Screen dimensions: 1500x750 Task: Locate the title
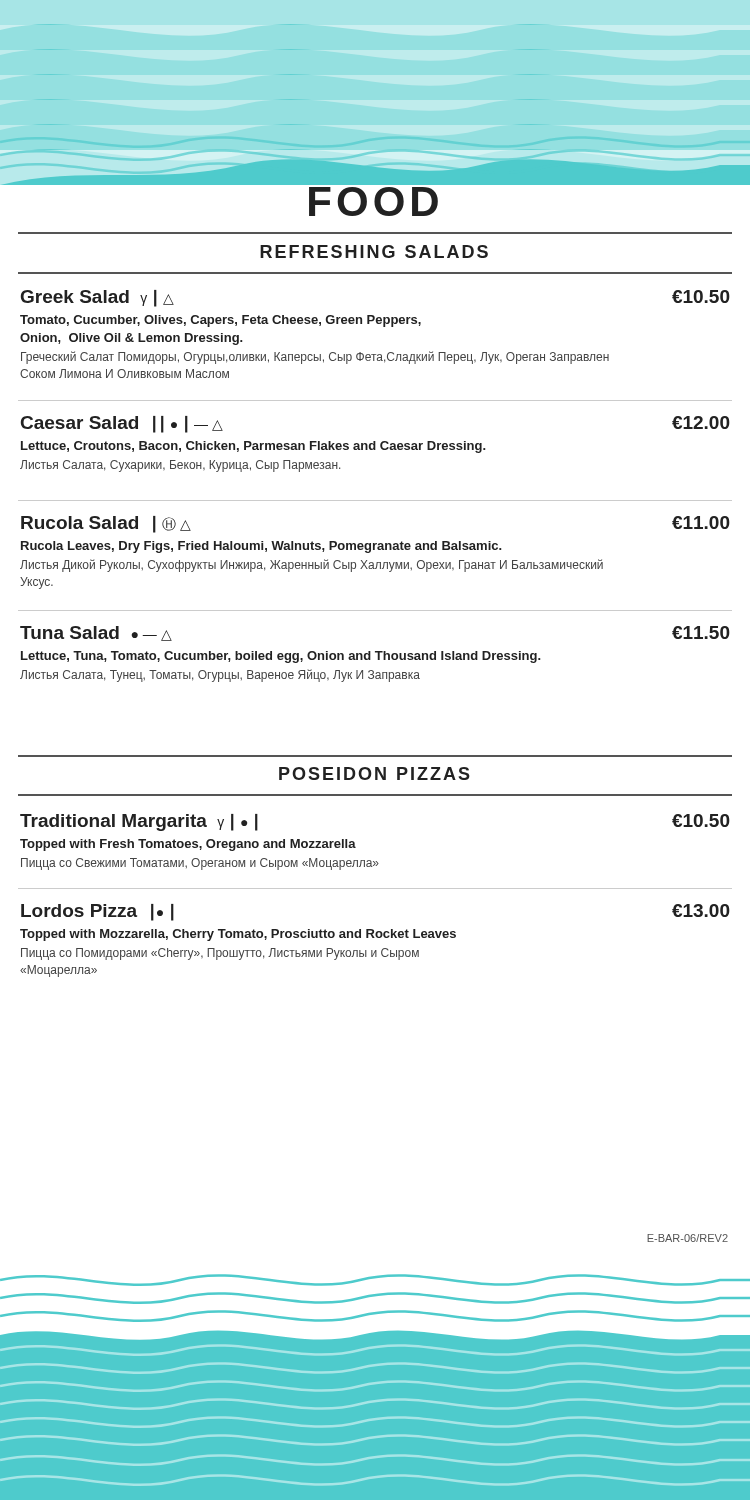coord(375,202)
